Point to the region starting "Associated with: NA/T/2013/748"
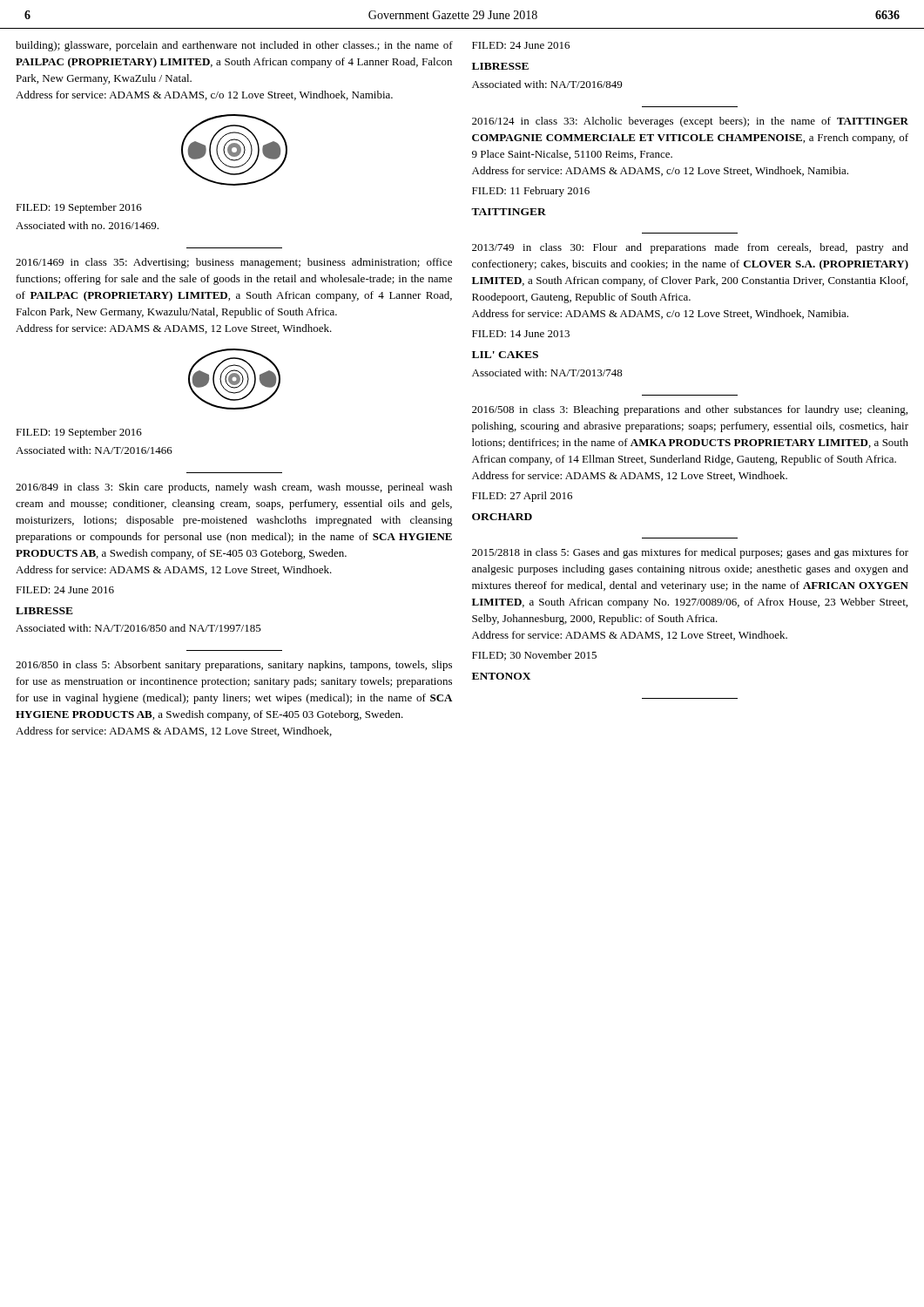The height and width of the screenshot is (1307, 924). click(547, 372)
